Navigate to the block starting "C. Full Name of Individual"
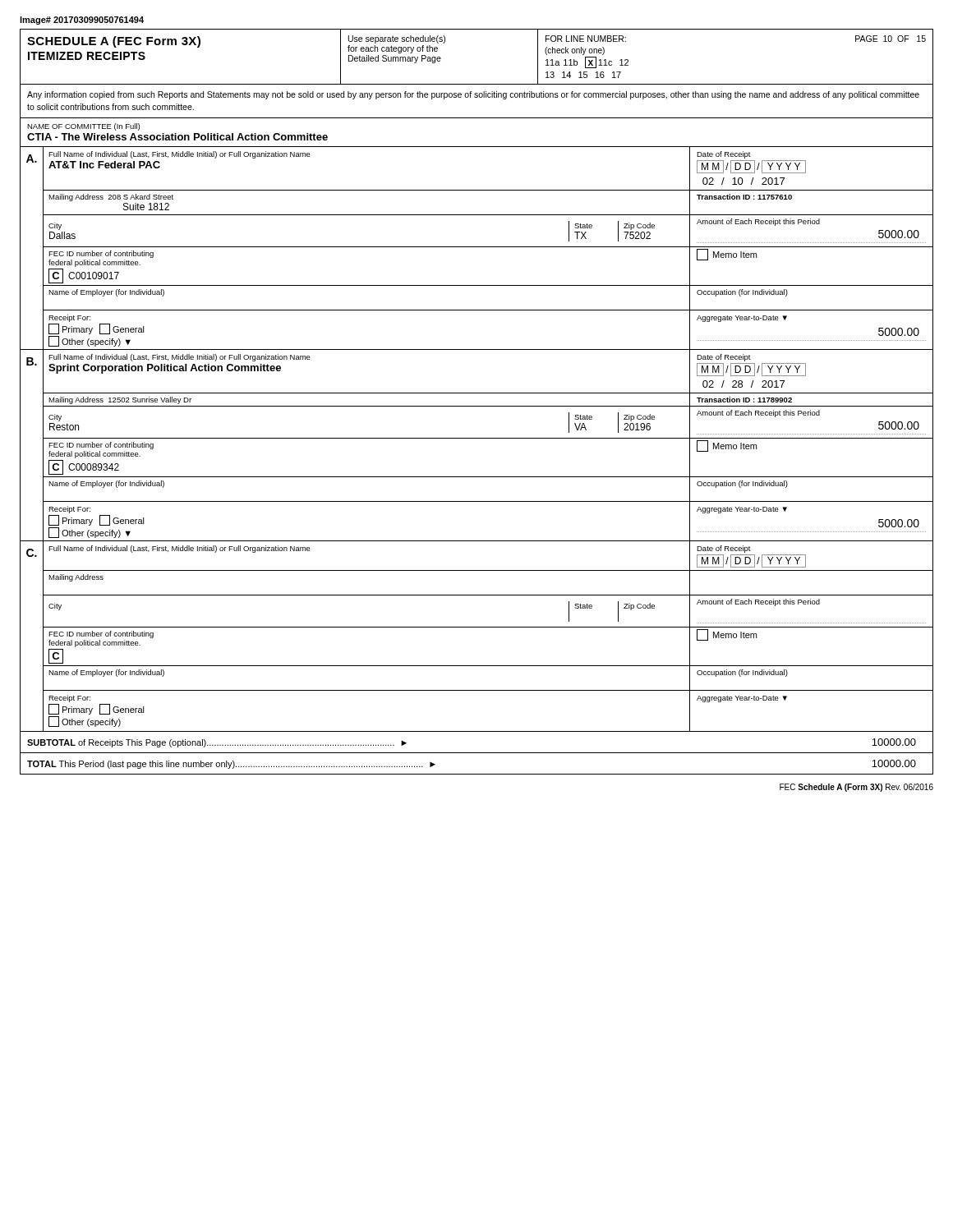The image size is (953, 1232). point(476,636)
